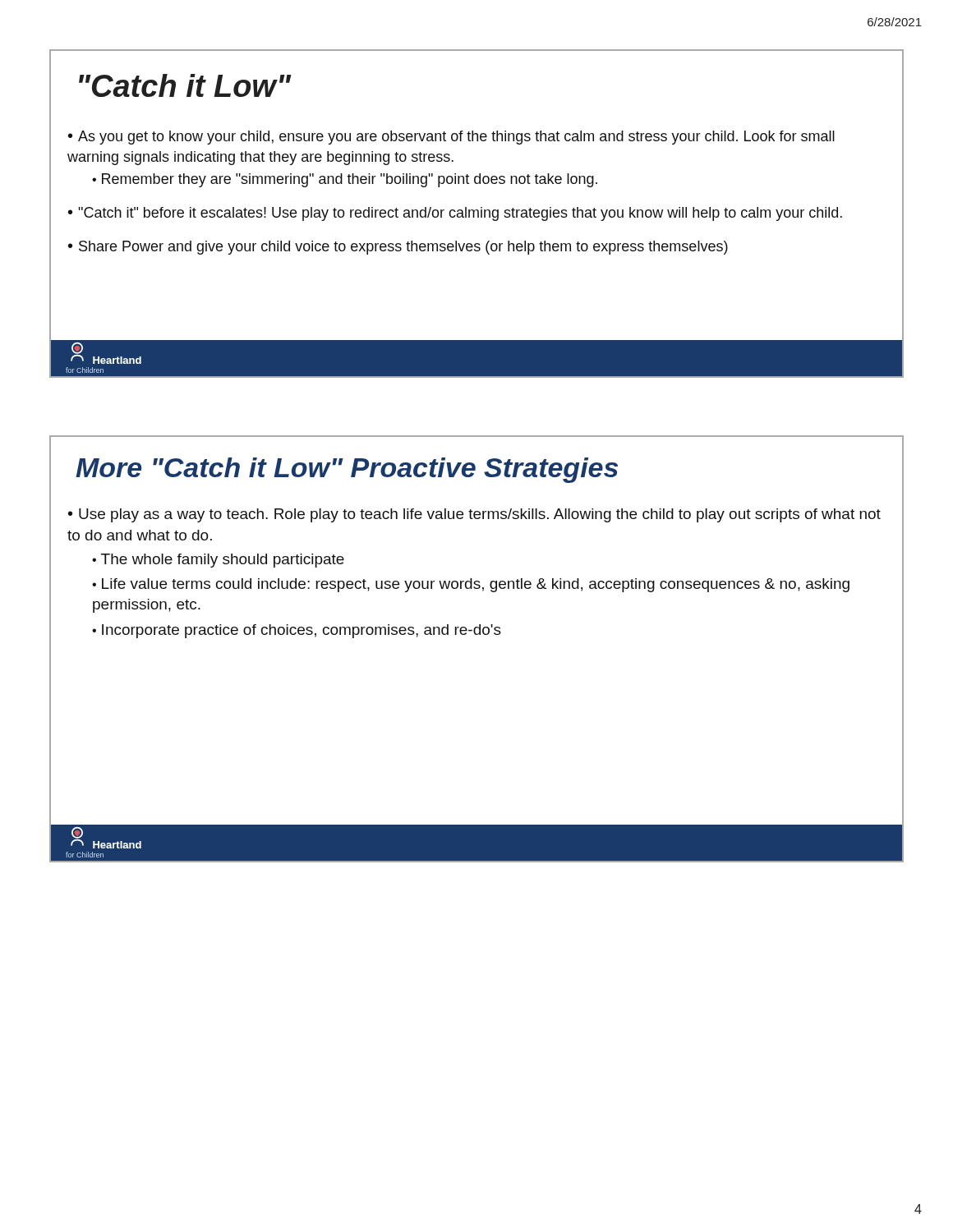The image size is (953, 1232).
Task: Locate the text "More "Catch it Low" Proactive Strategies"
Action: coord(347,467)
